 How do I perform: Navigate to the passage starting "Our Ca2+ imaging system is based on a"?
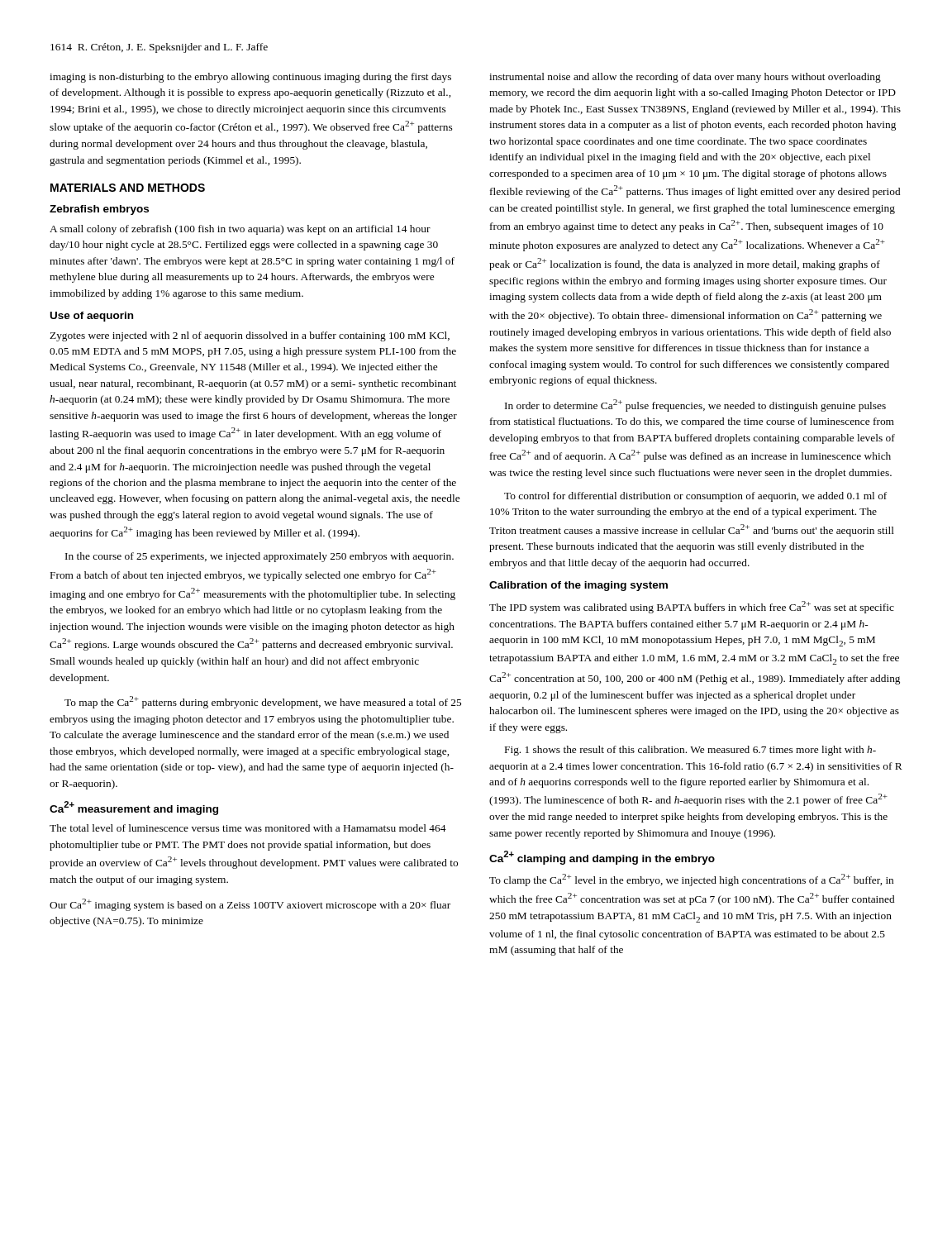click(250, 911)
